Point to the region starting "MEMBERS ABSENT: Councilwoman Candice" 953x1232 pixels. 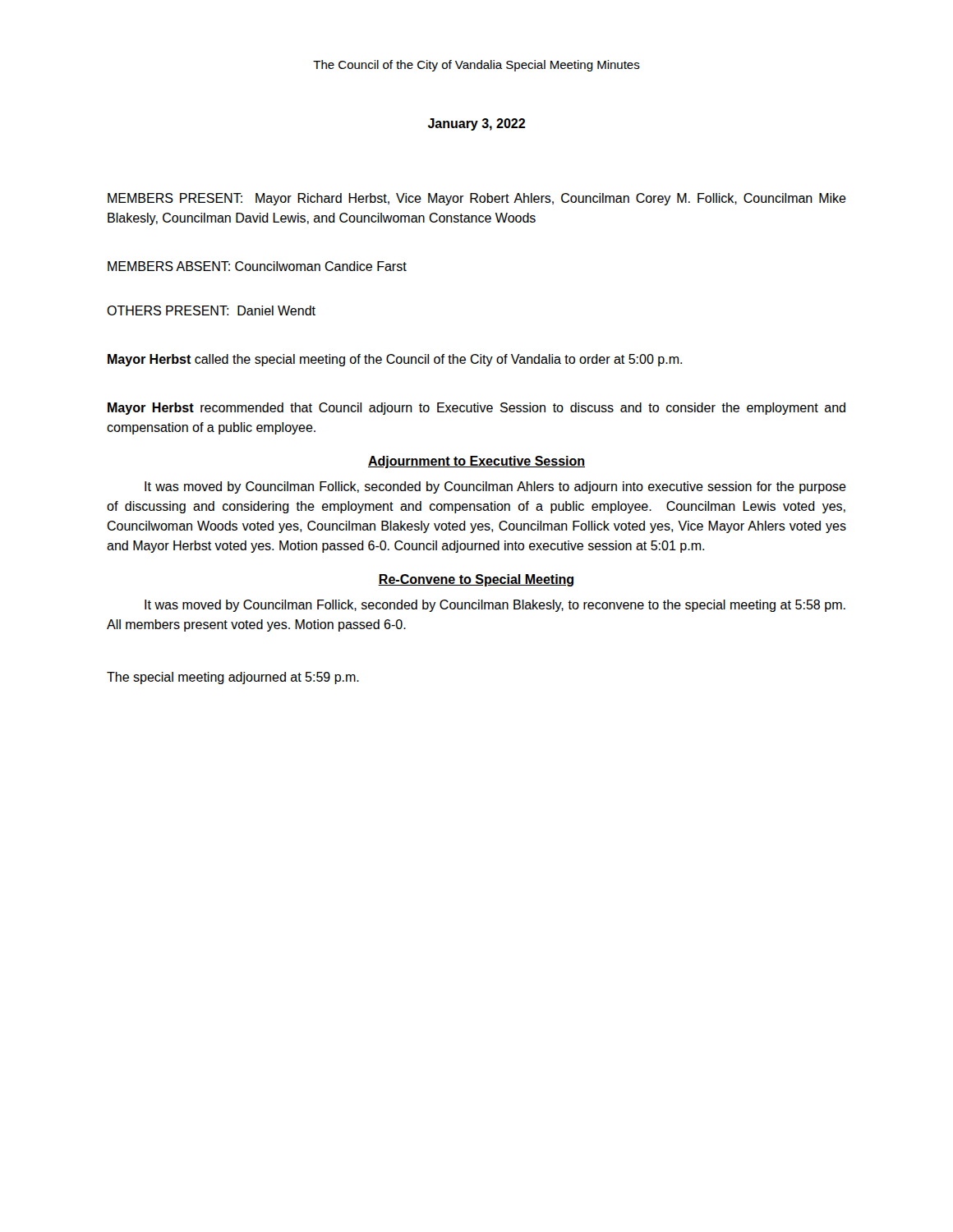pos(257,267)
